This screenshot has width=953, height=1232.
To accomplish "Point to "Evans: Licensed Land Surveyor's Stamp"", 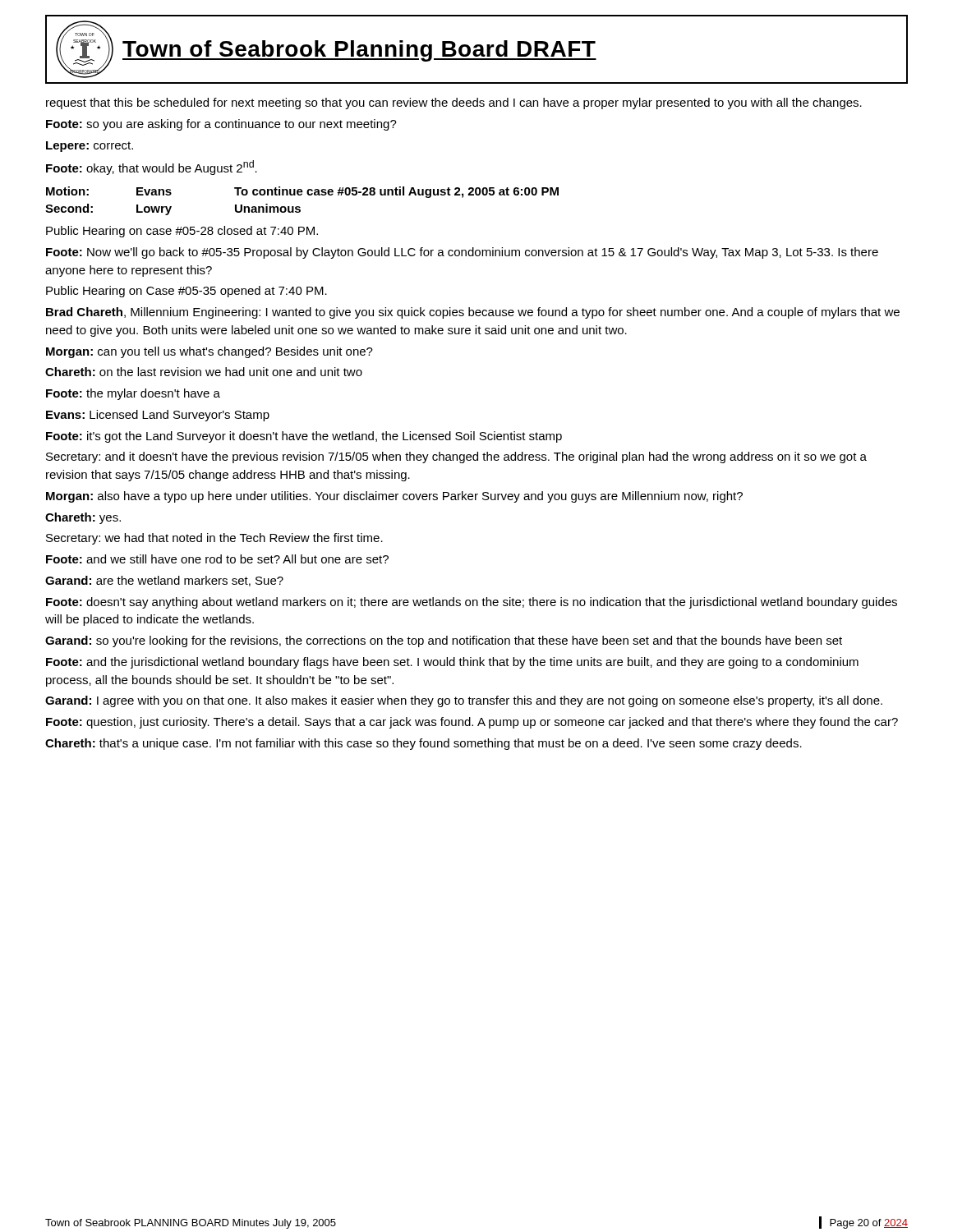I will point(157,414).
